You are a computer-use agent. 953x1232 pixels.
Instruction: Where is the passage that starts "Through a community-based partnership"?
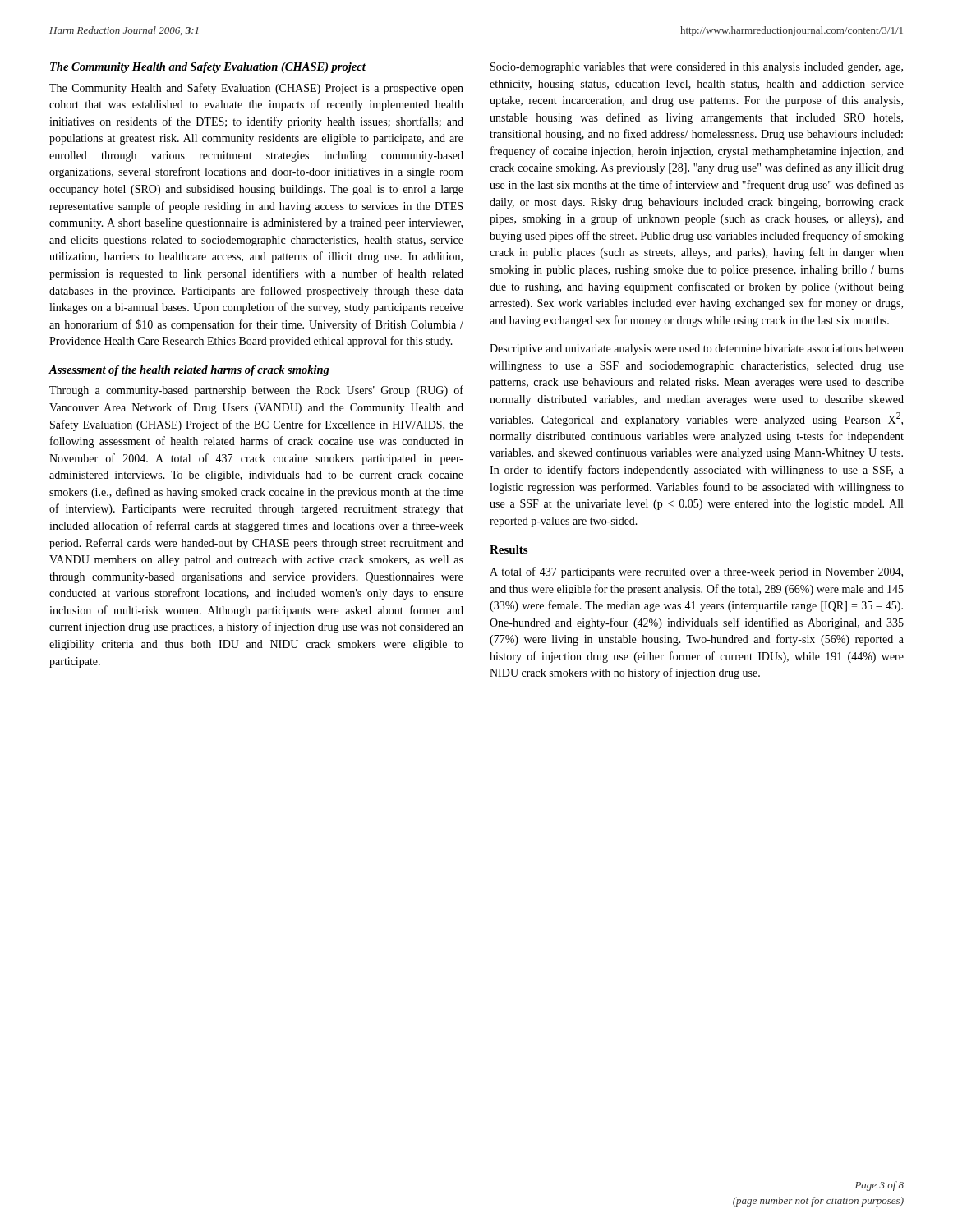[256, 526]
